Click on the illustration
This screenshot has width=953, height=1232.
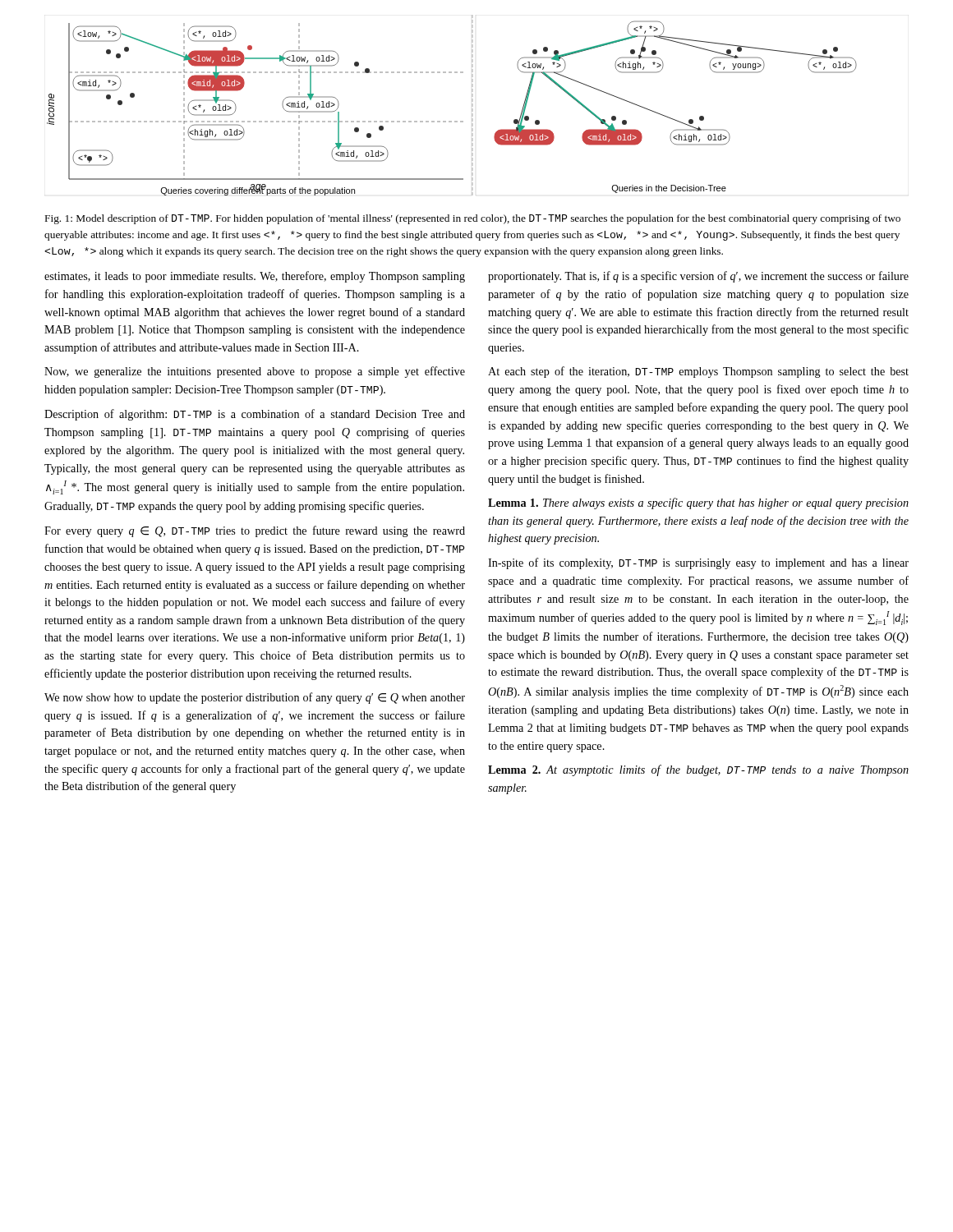click(476, 109)
